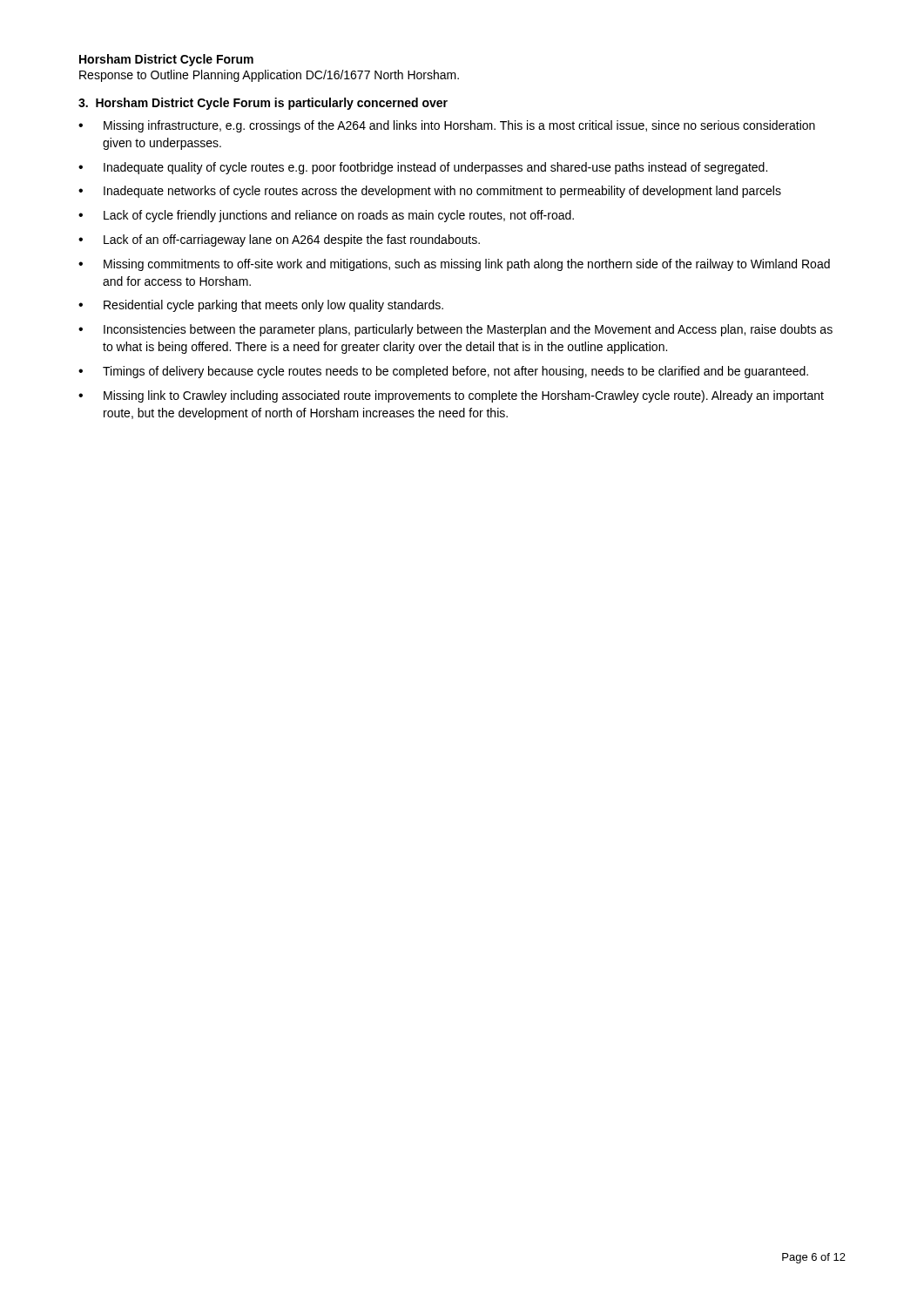Where is the passage that starts "• Residential cycle parking"?
This screenshot has width=924, height=1307.
[x=261, y=306]
